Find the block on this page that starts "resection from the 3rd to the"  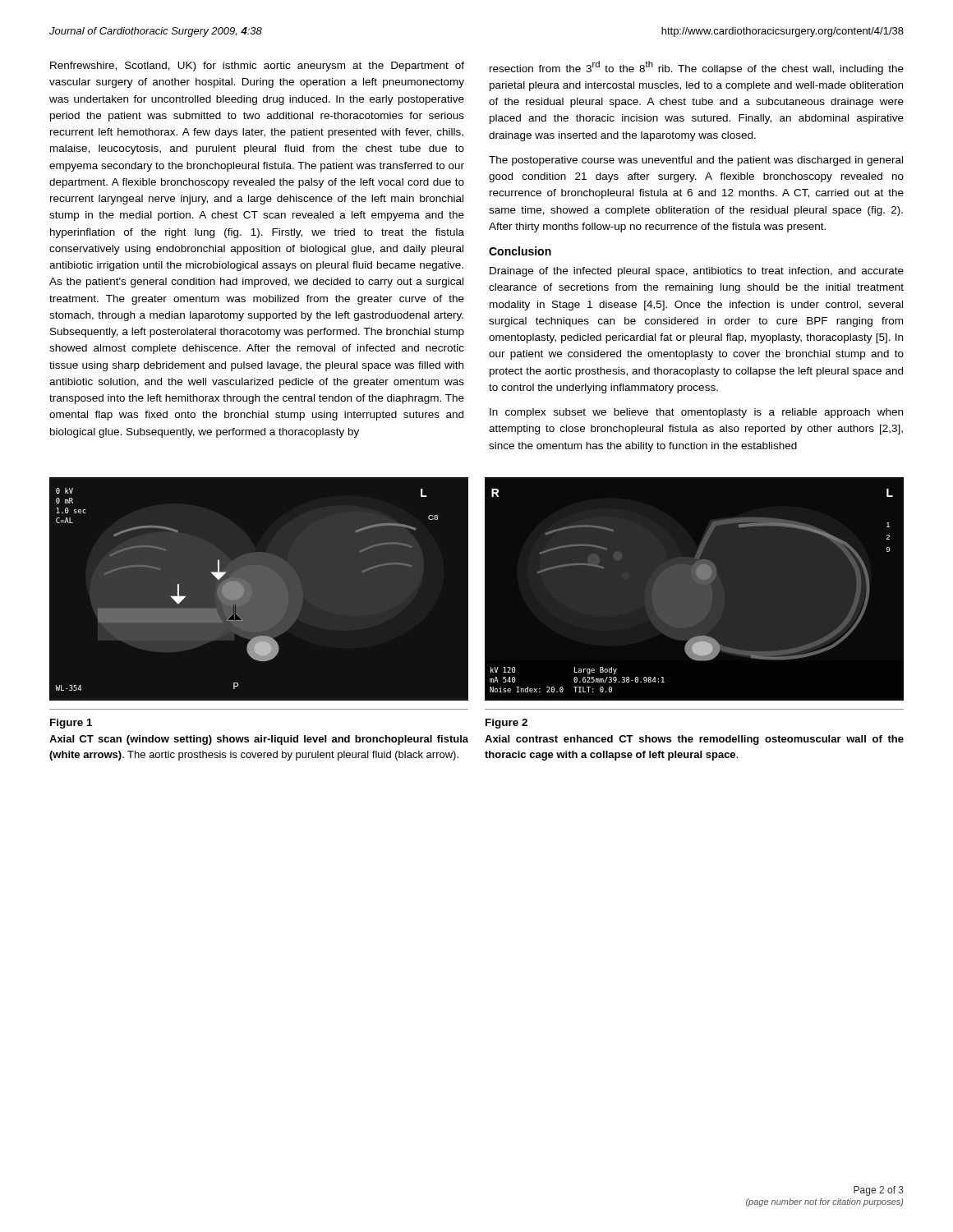(x=696, y=146)
